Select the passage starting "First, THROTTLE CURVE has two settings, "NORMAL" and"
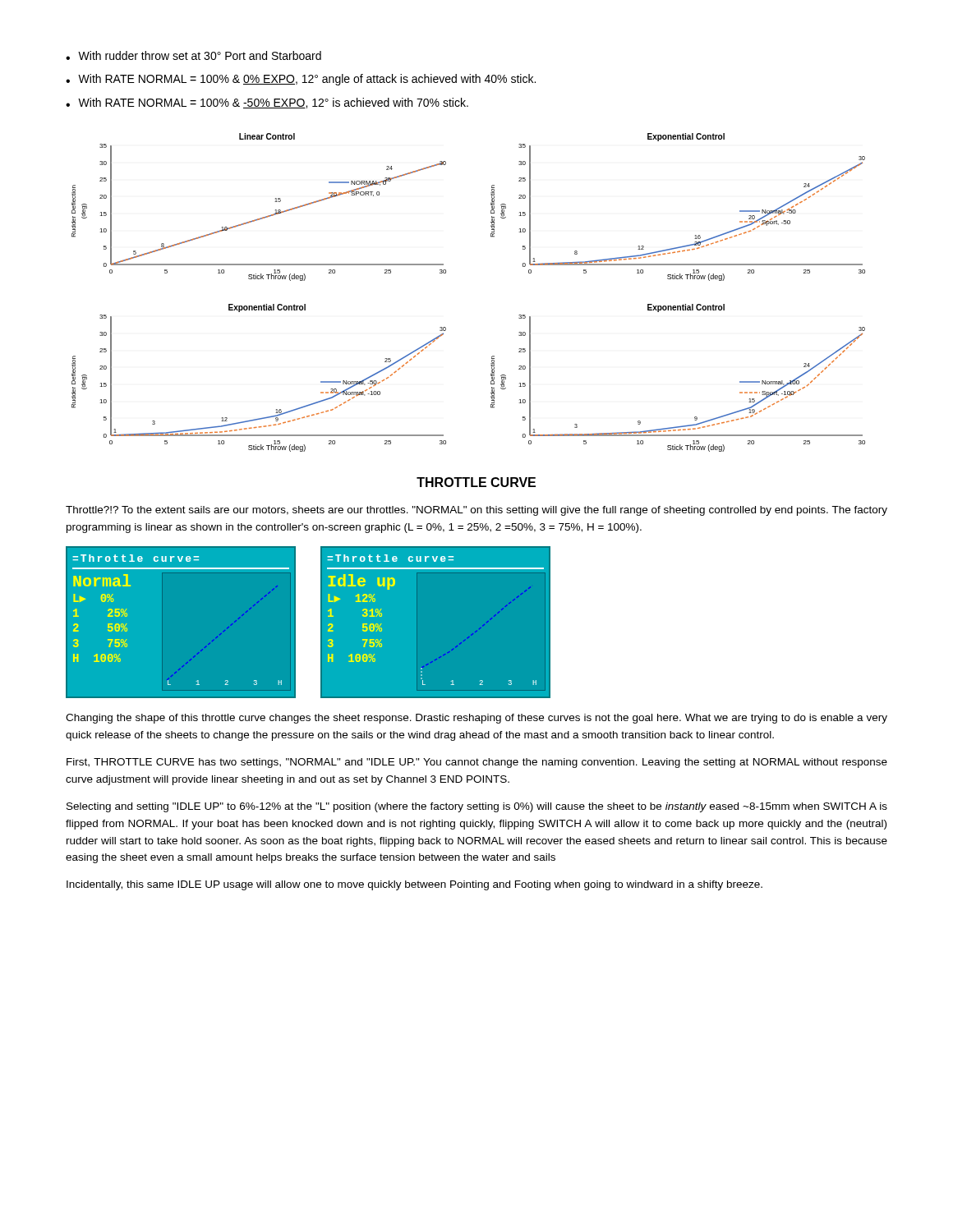 (x=476, y=770)
